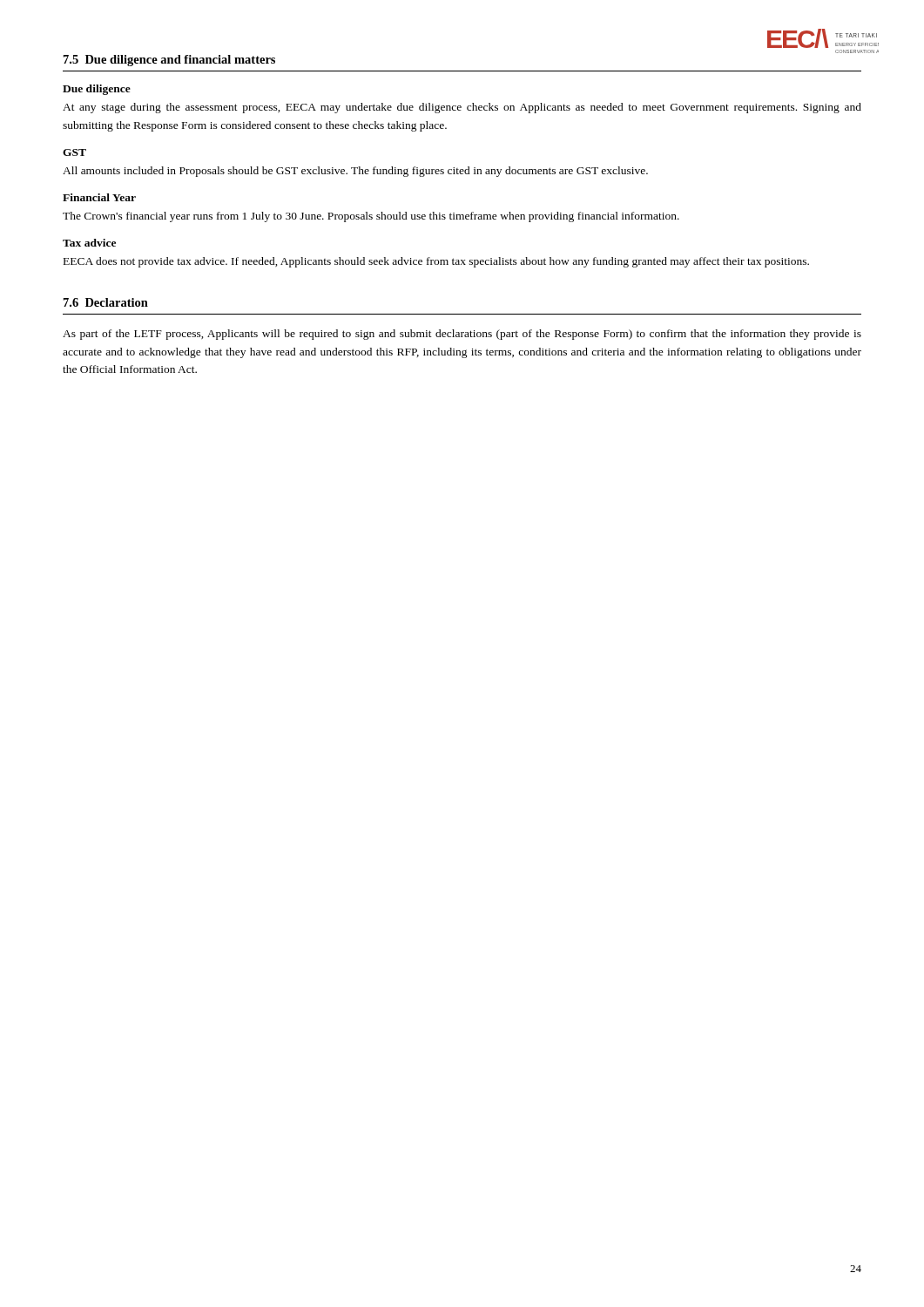Locate the block of text that opens with "The Crown's financial year runs from"
Screen dimensions: 1307x924
[371, 215]
